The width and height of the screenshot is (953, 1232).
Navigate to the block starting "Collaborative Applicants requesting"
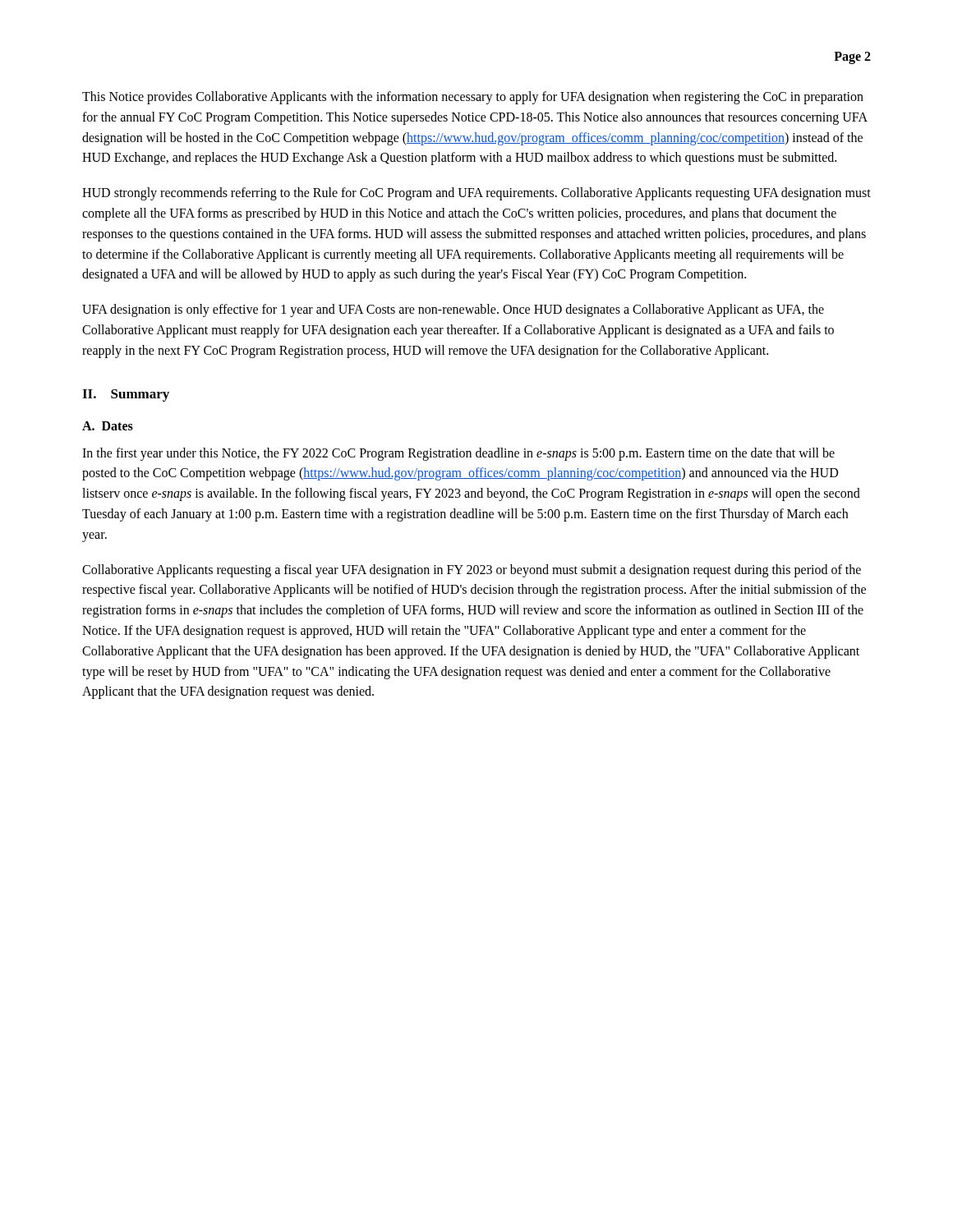click(474, 630)
